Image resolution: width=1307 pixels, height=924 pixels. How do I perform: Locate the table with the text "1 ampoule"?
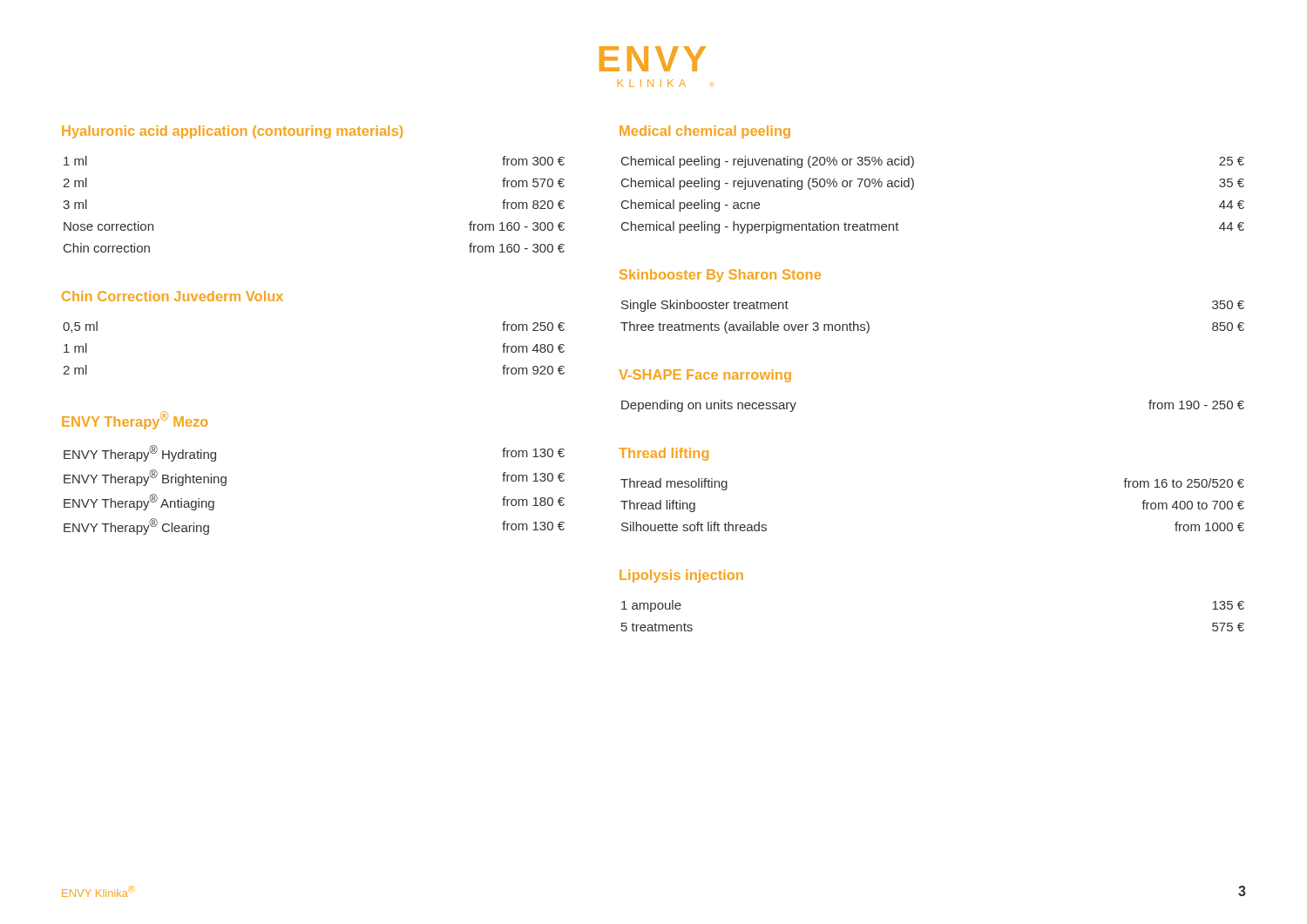[932, 616]
